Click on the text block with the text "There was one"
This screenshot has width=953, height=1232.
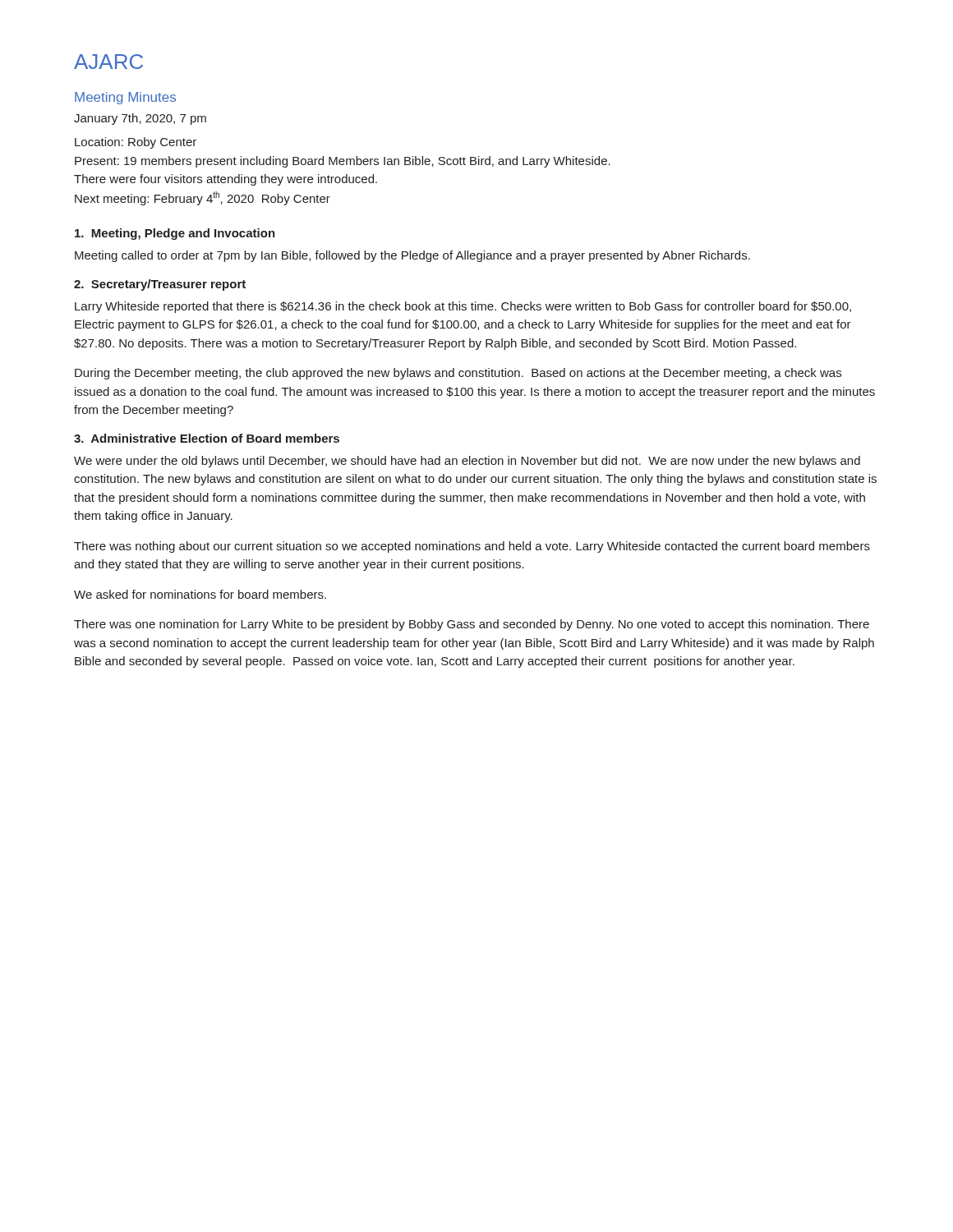click(476, 643)
